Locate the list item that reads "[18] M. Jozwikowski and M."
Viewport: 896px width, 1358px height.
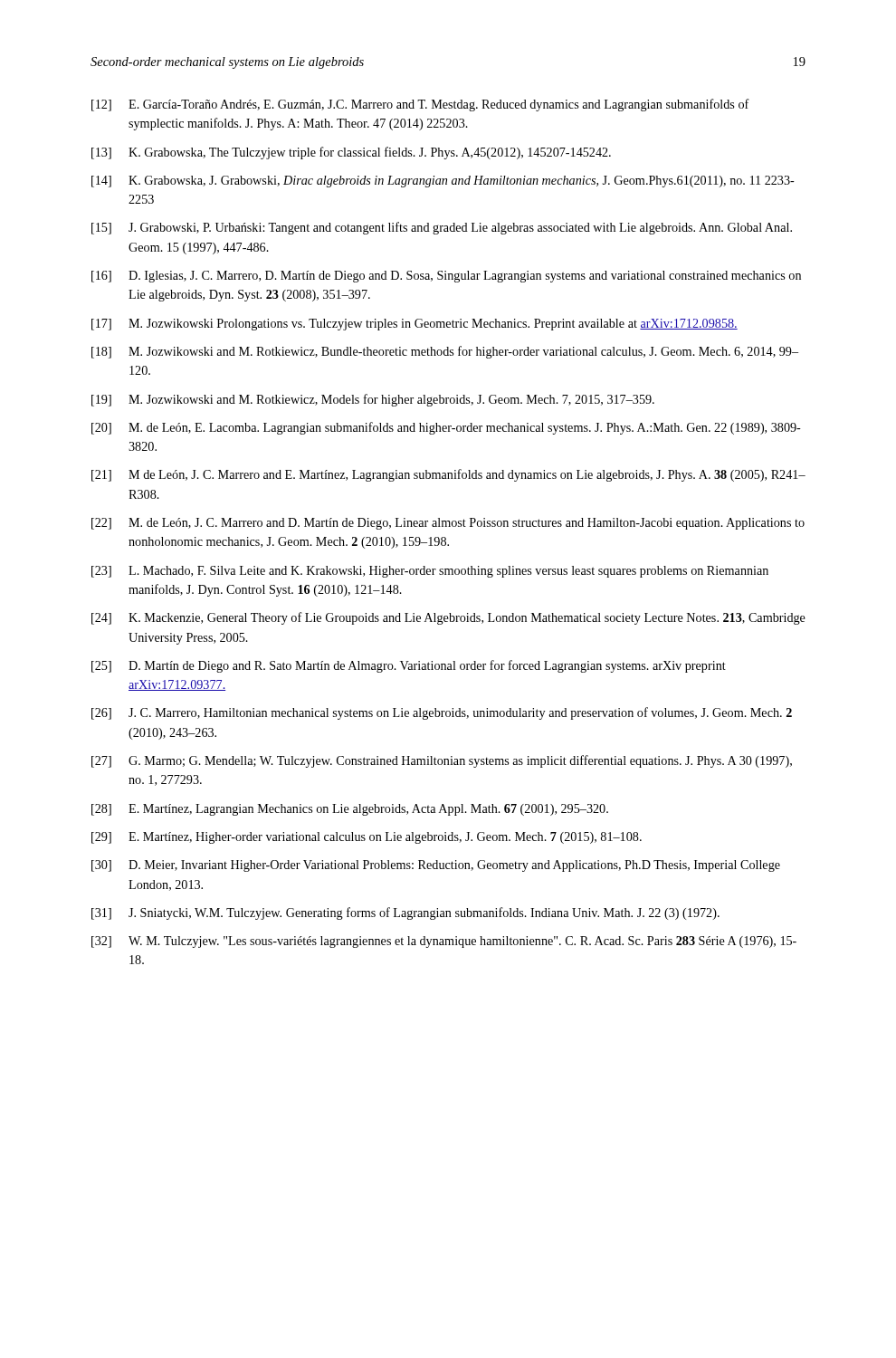[x=448, y=361]
